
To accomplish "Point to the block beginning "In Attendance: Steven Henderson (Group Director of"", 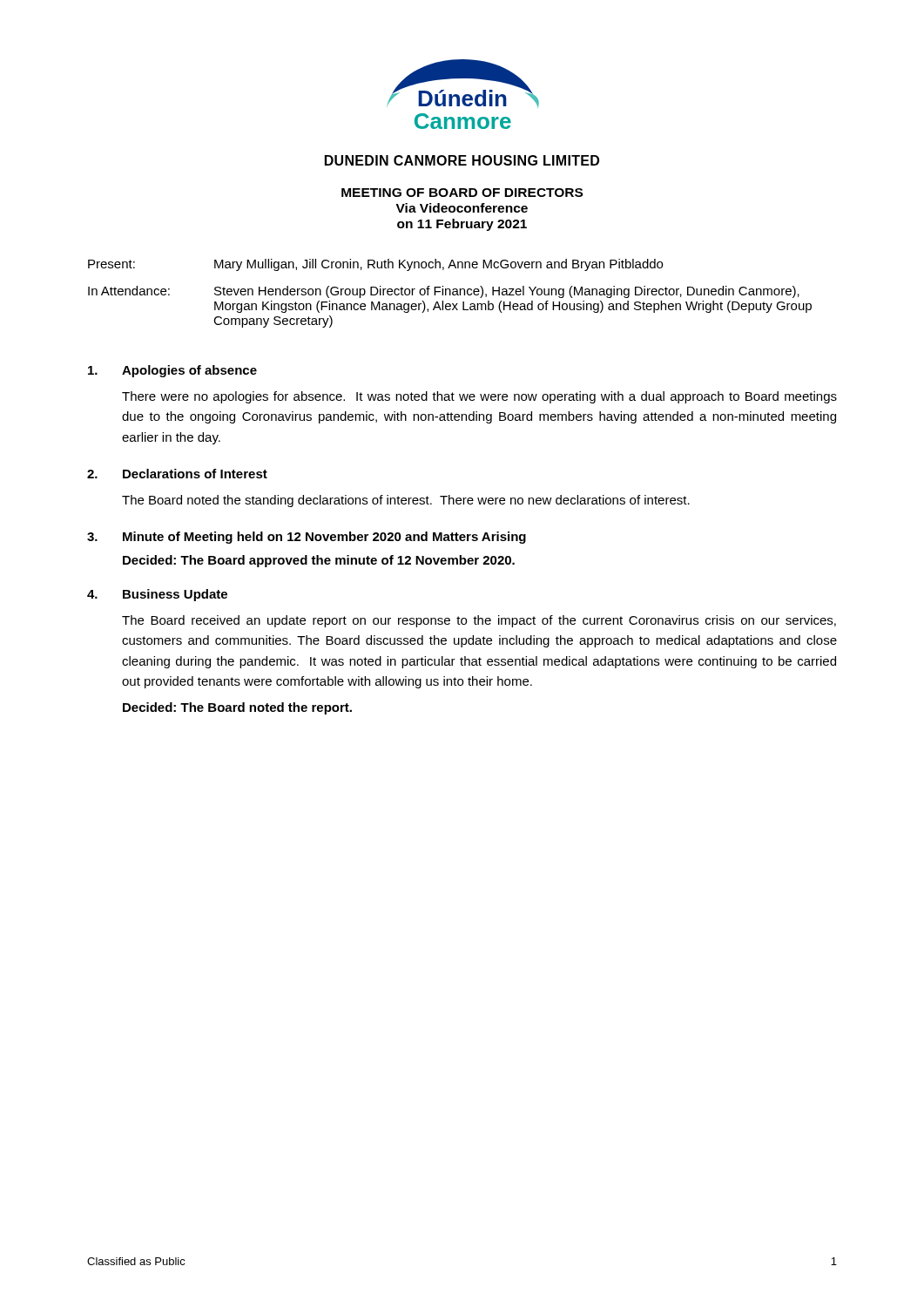I will [x=462, y=312].
